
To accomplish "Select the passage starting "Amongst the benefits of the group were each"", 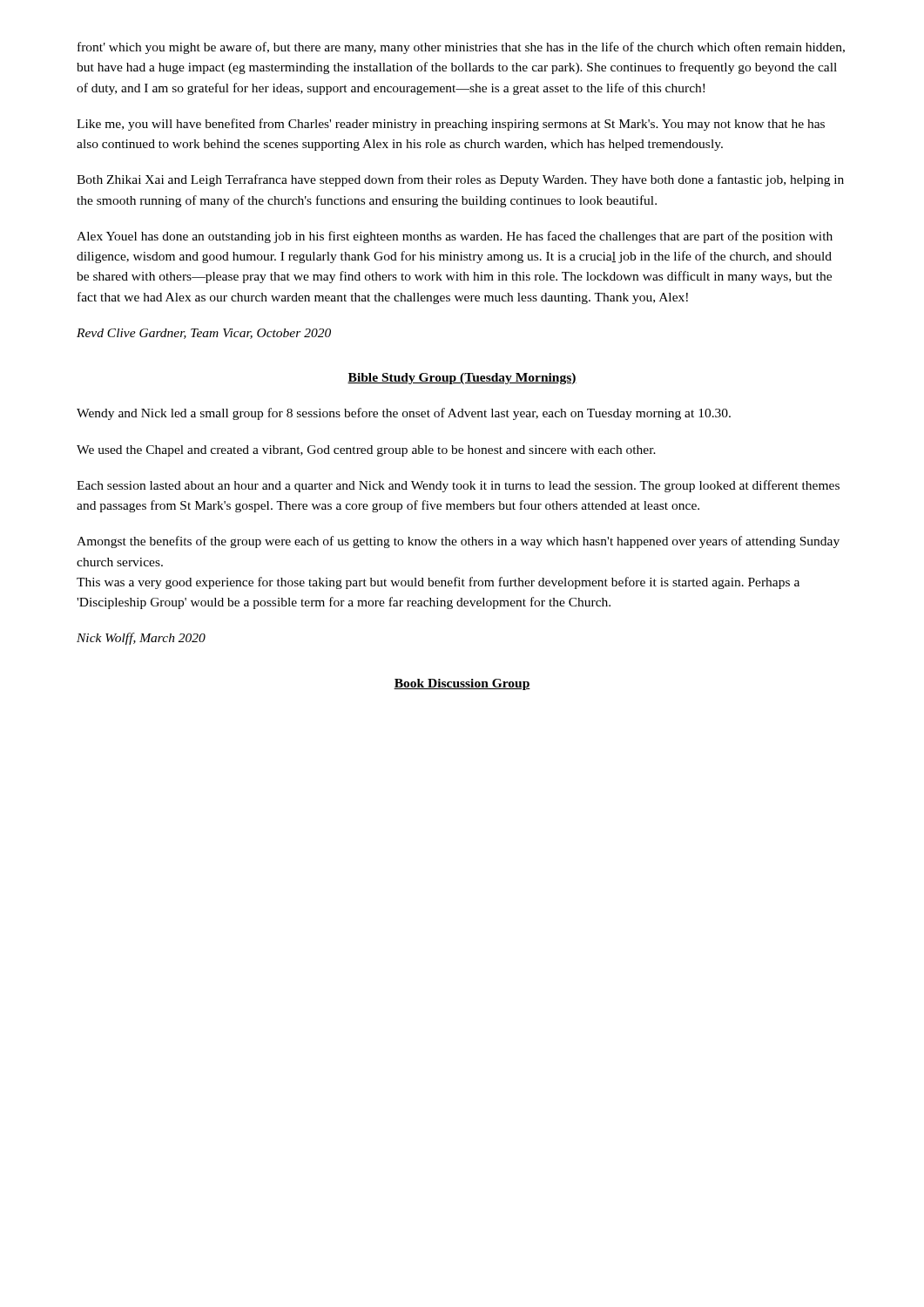I will (x=458, y=571).
